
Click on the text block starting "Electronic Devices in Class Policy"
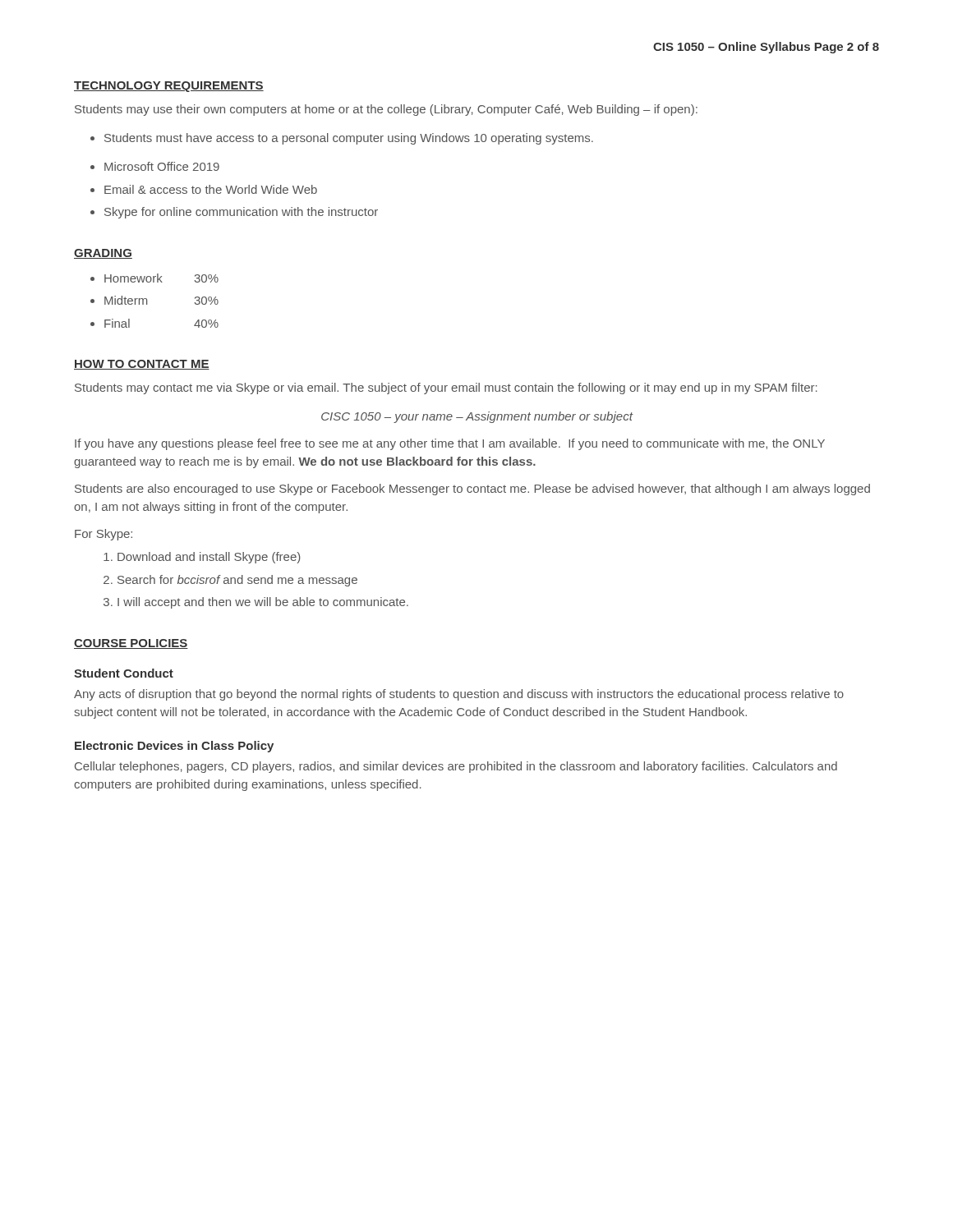174,745
